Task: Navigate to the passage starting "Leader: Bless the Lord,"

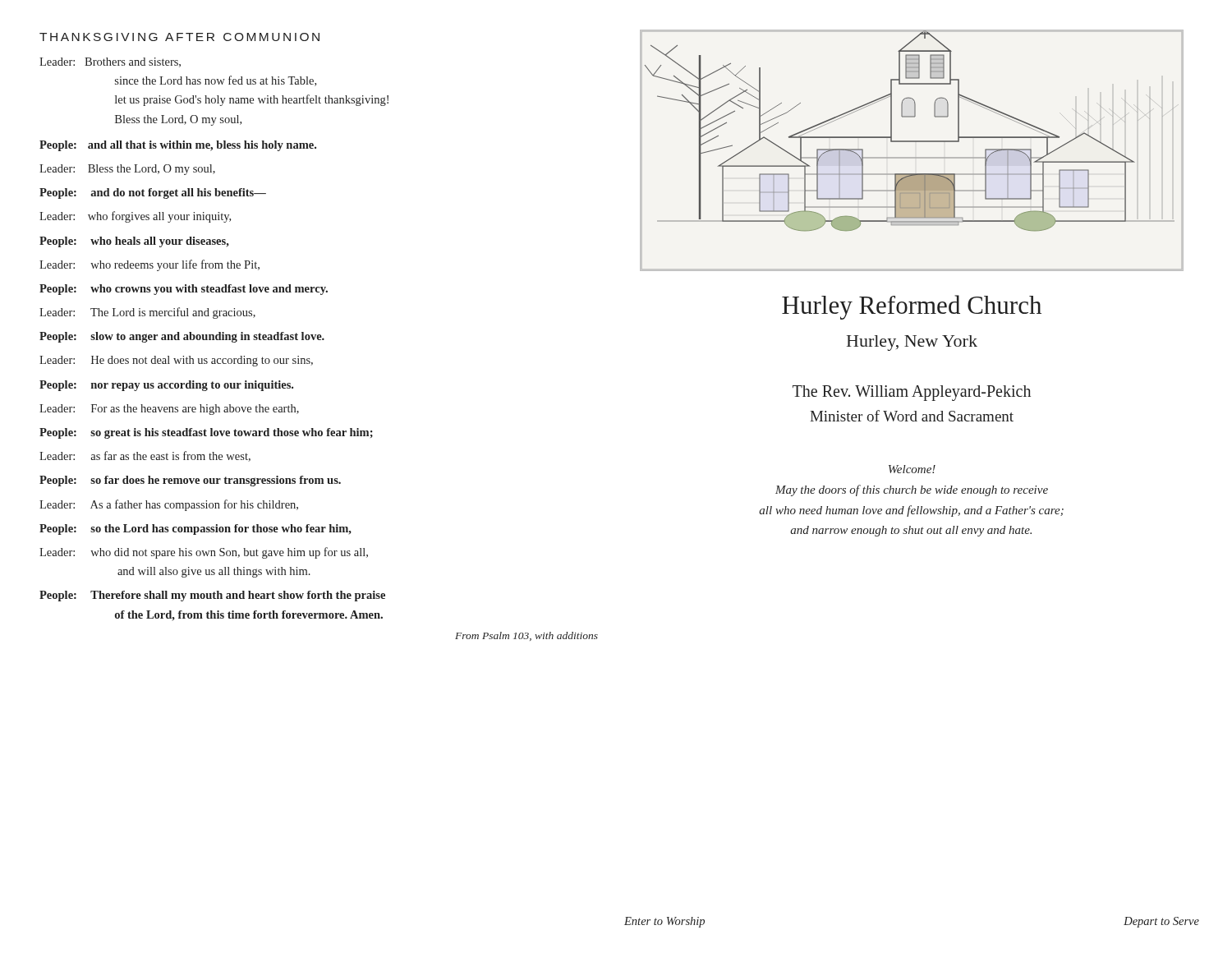Action: 127,170
